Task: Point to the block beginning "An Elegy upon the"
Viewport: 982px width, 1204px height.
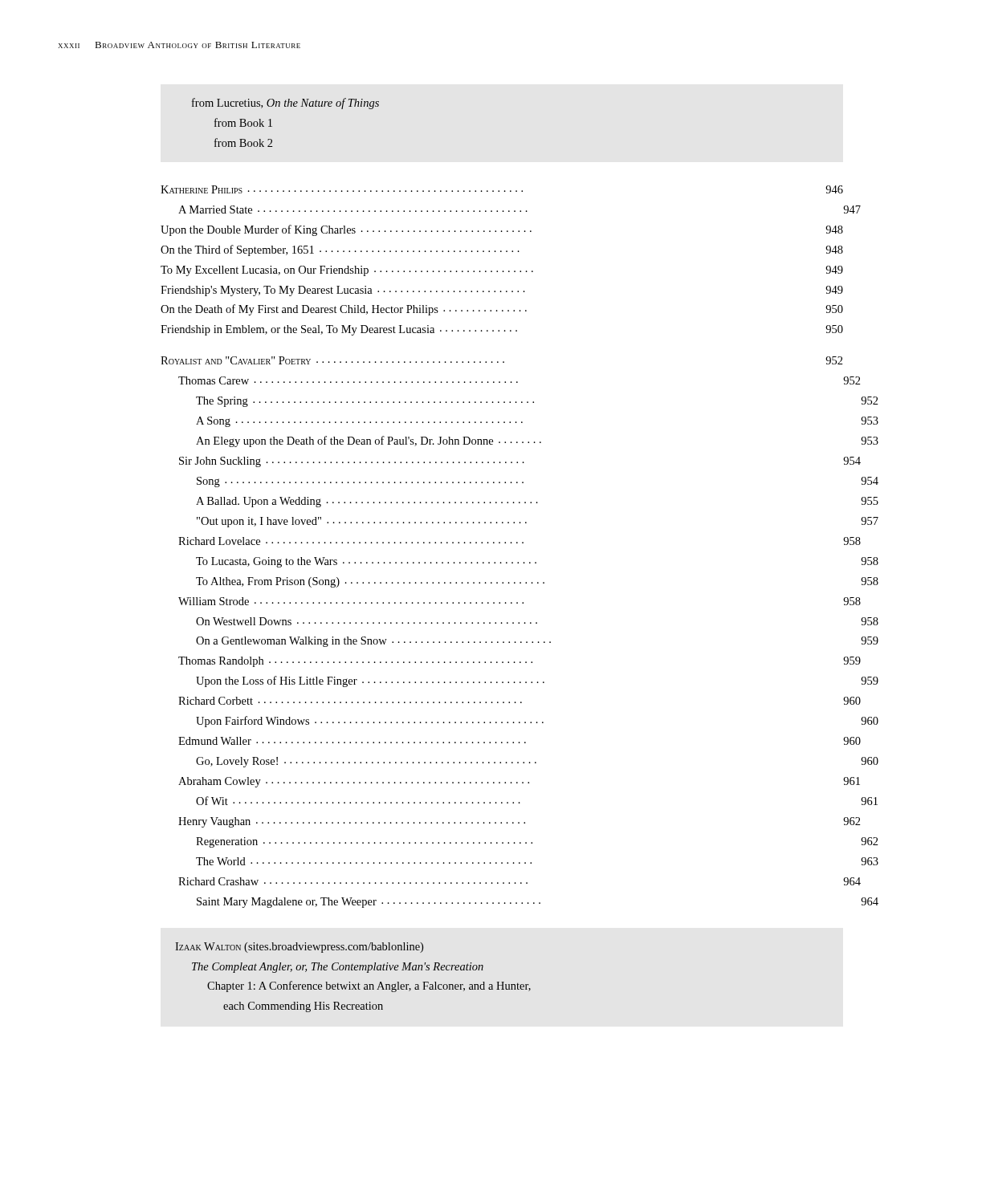Action: coord(537,441)
